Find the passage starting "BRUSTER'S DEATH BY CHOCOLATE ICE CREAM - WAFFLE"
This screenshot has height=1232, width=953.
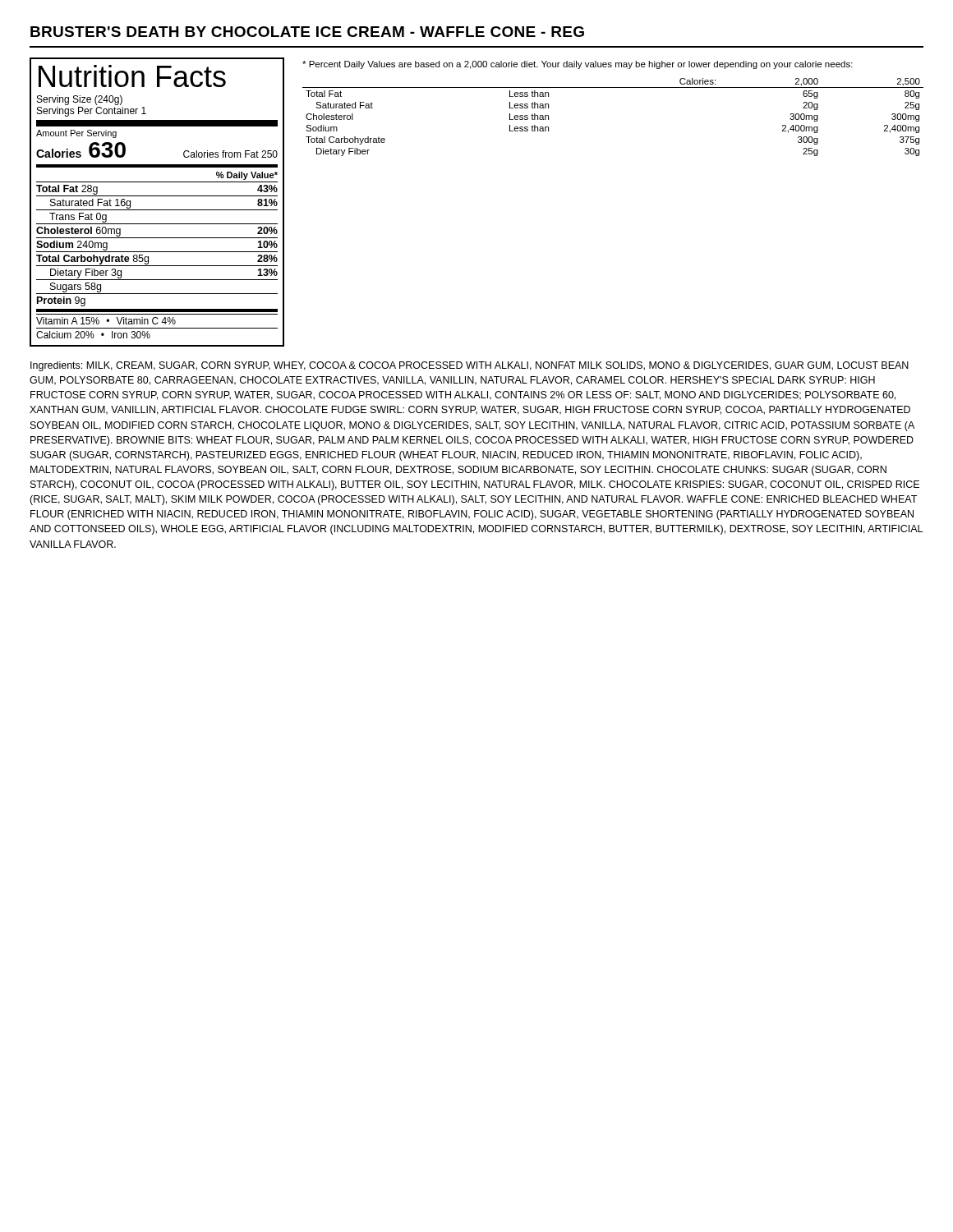pos(307,32)
